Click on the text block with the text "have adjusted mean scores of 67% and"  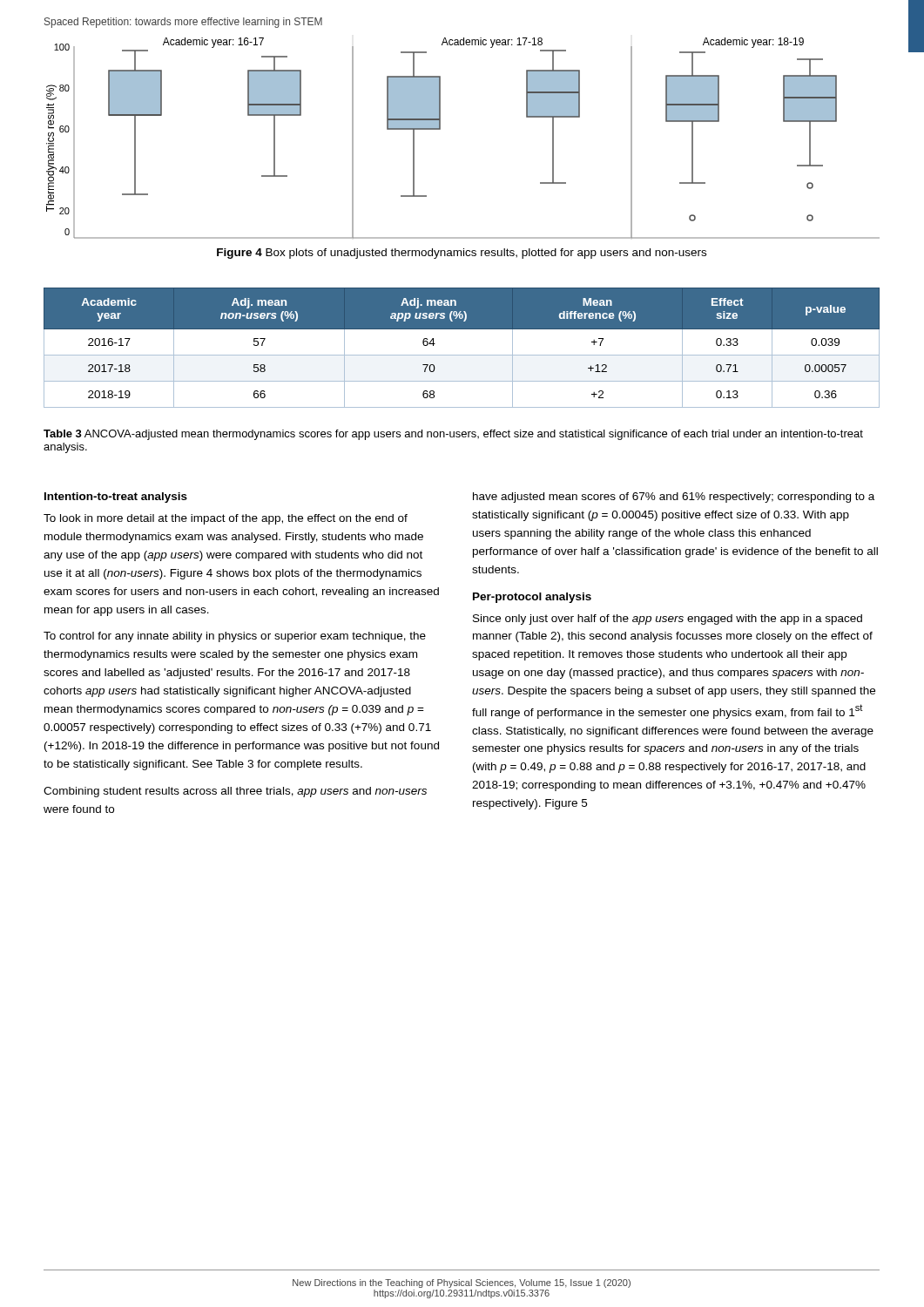coord(676,534)
